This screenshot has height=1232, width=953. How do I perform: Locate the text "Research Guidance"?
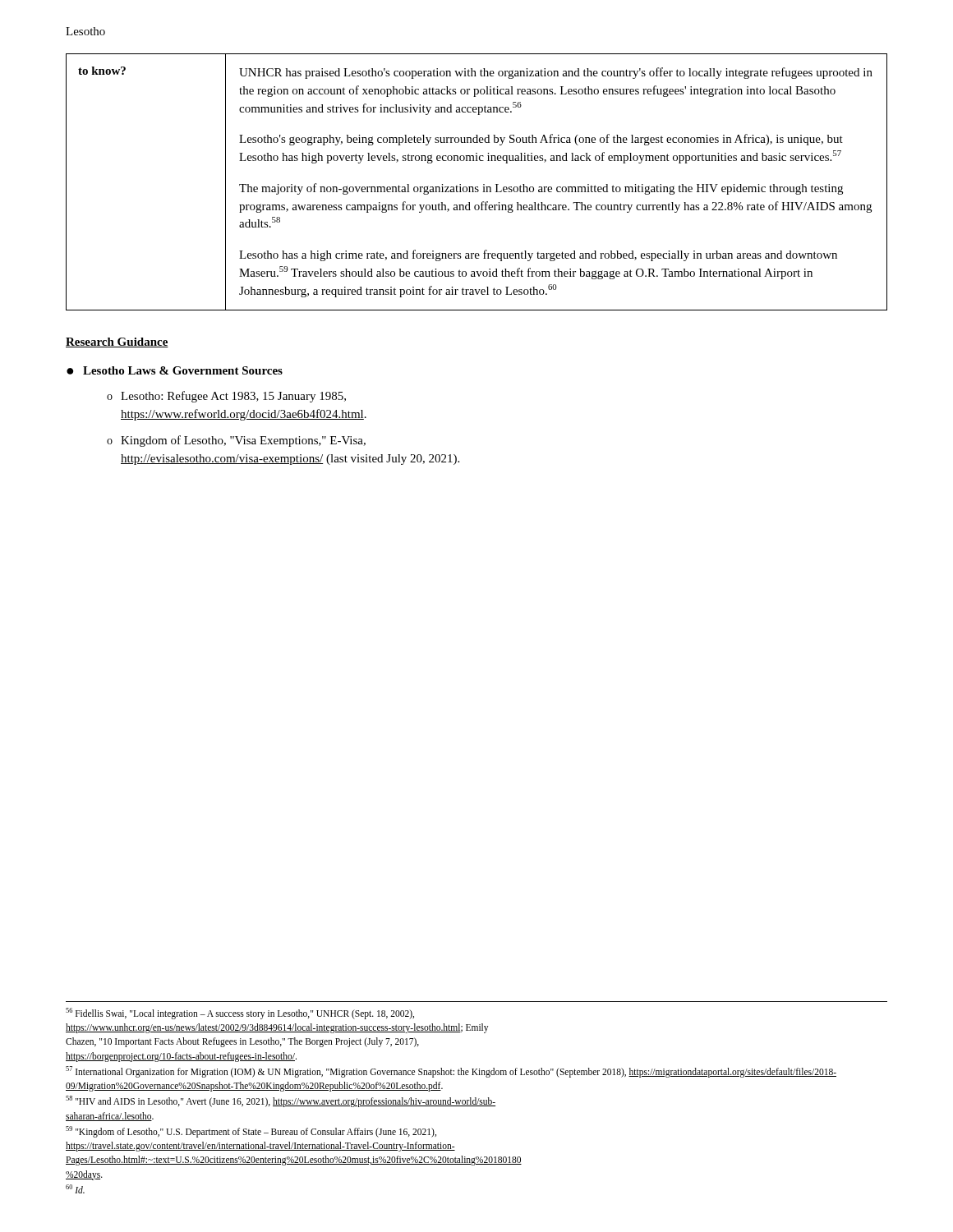coord(117,342)
